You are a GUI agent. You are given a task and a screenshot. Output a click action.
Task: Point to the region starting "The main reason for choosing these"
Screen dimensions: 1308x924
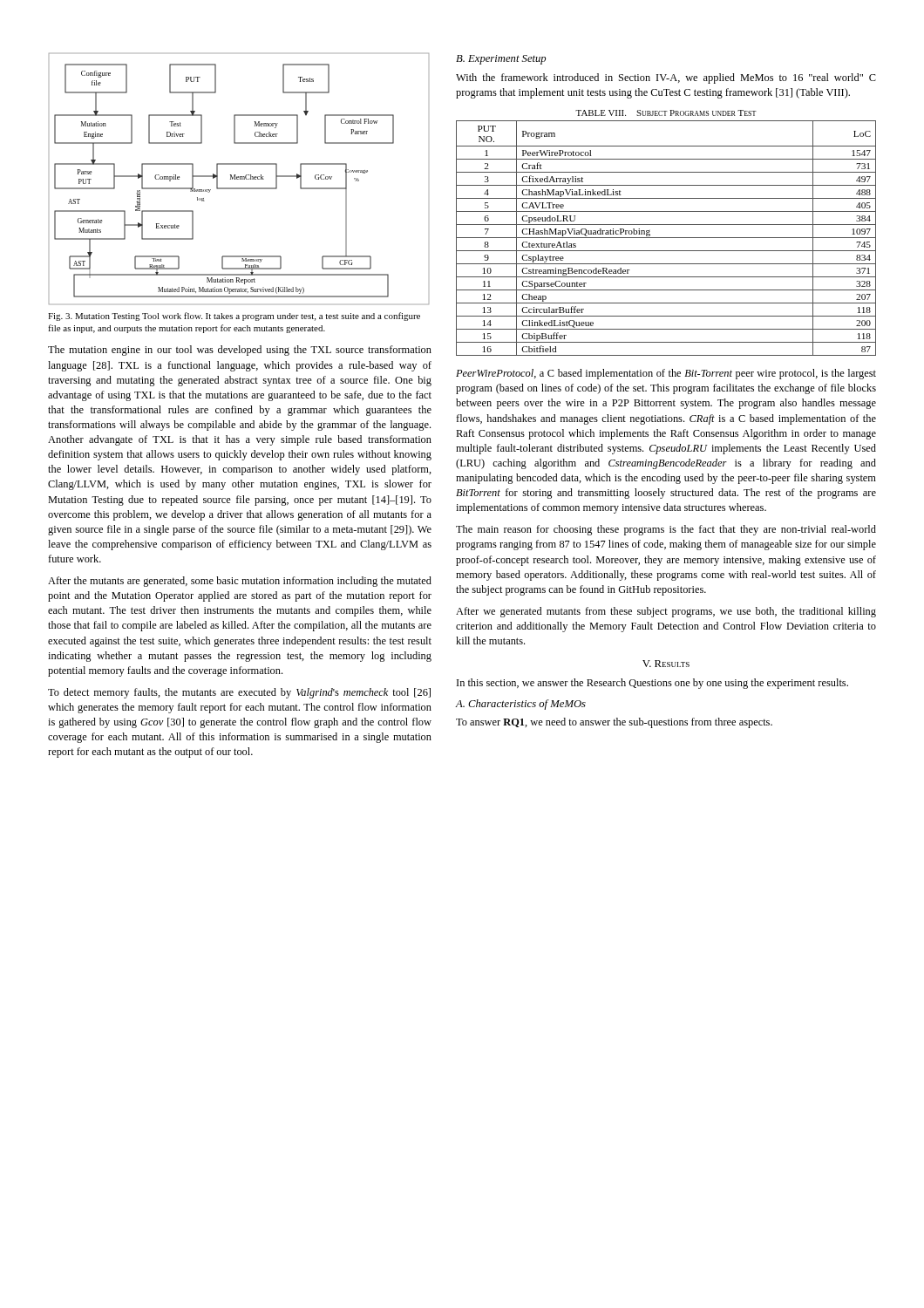click(x=666, y=559)
